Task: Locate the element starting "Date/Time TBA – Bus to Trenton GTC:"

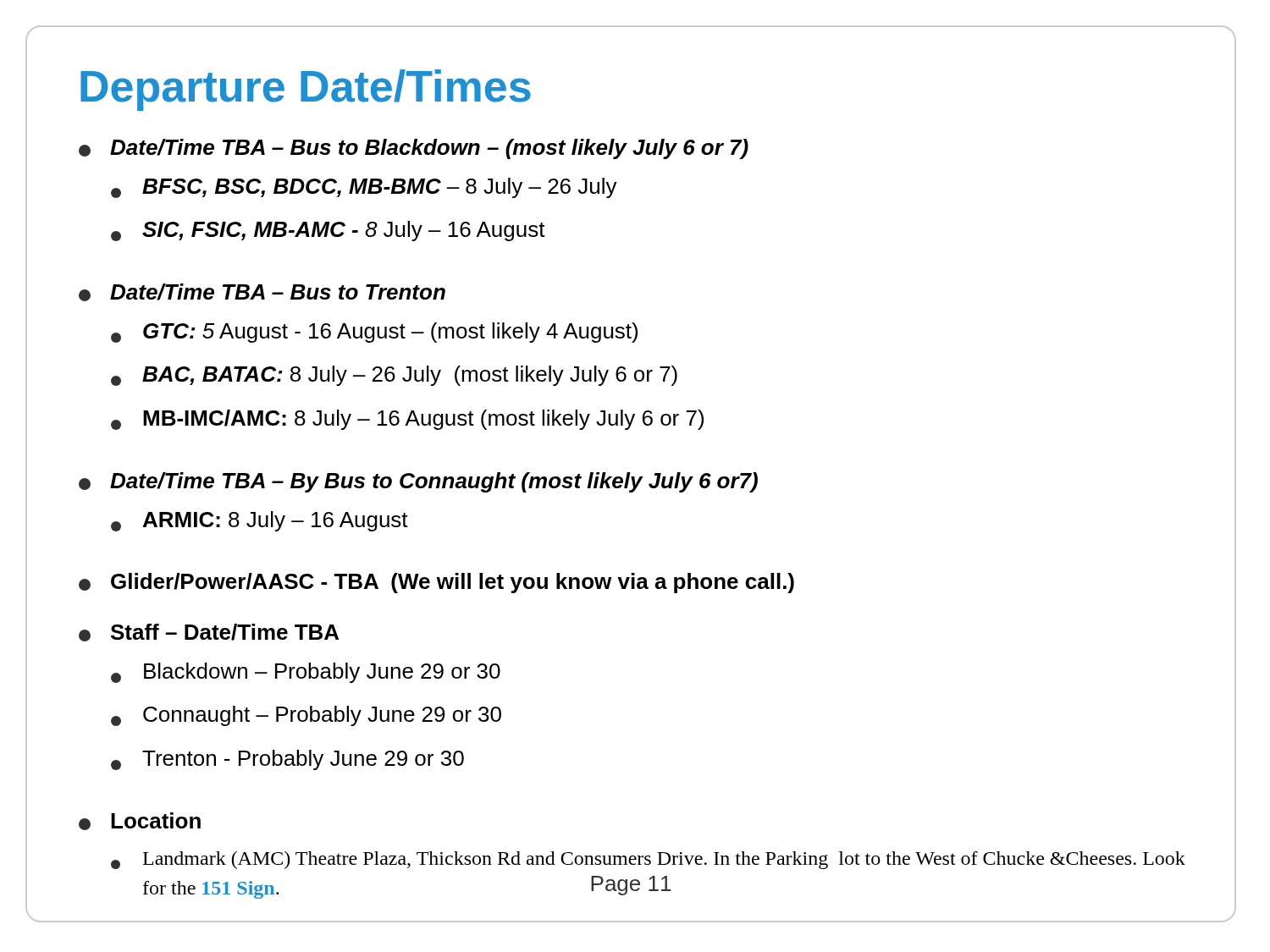Action: (x=632, y=362)
